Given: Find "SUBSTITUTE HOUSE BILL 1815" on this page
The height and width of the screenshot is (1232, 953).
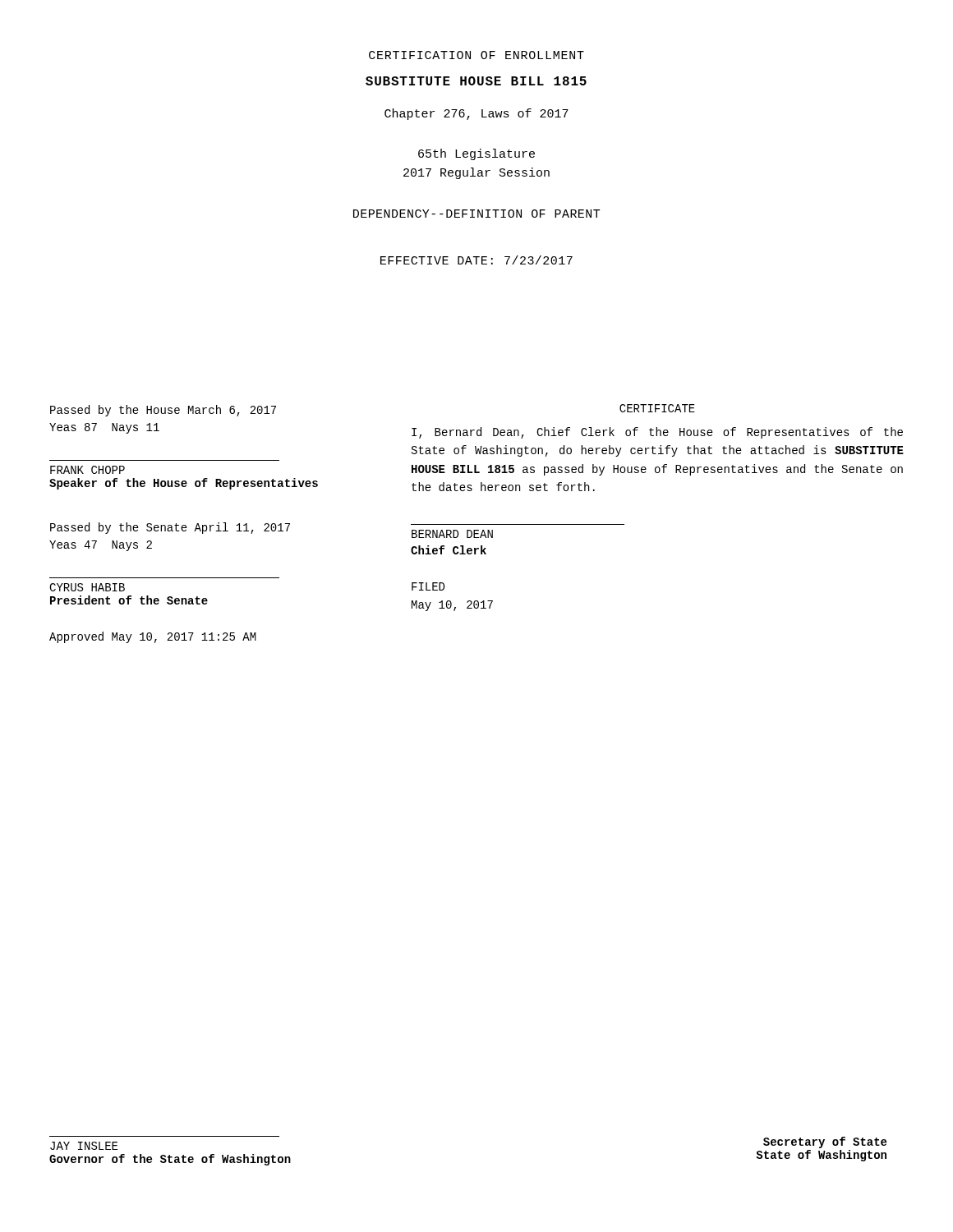Looking at the screenshot, I should [x=476, y=82].
